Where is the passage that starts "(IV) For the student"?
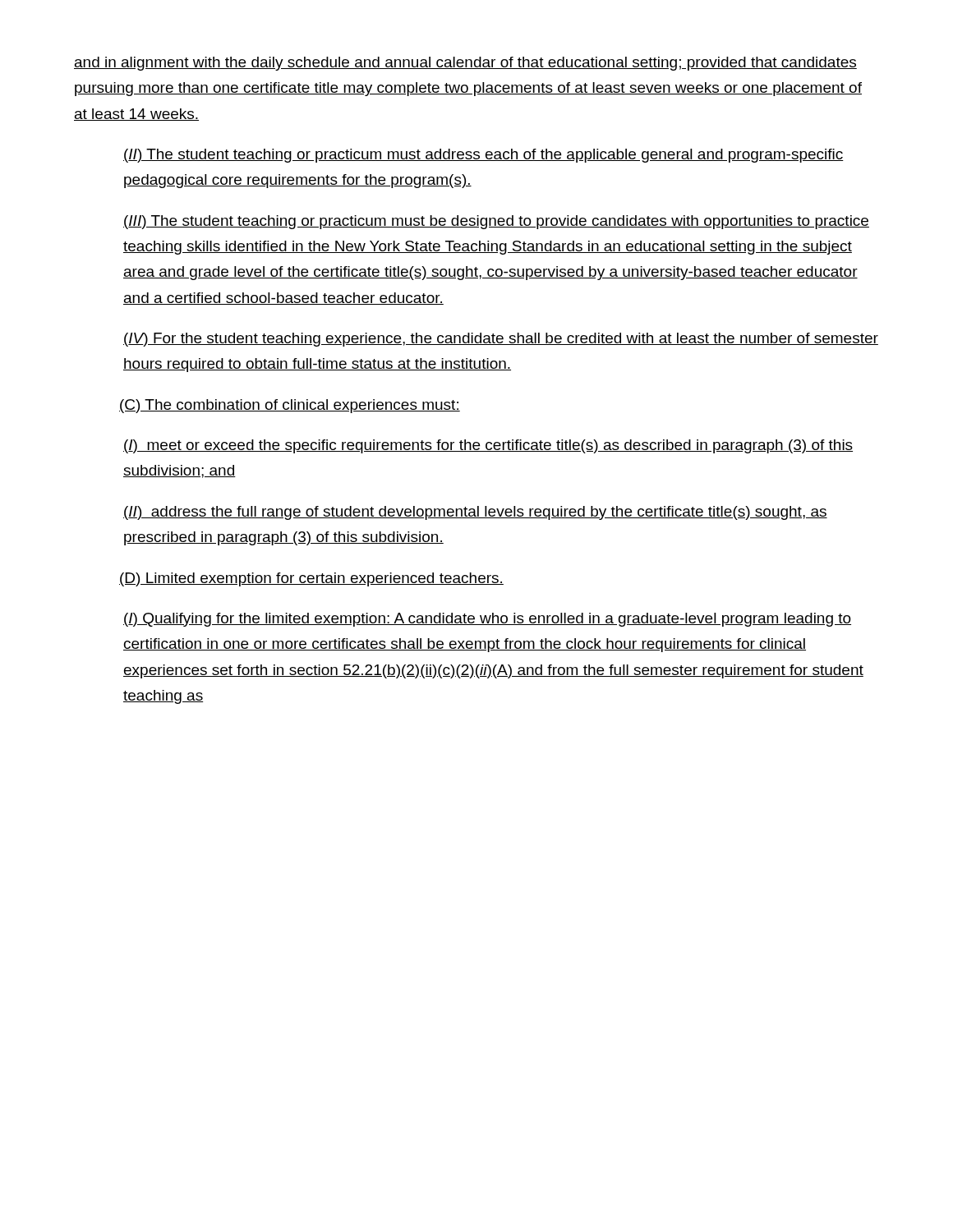Screen dimensions: 1232x953 (501, 351)
